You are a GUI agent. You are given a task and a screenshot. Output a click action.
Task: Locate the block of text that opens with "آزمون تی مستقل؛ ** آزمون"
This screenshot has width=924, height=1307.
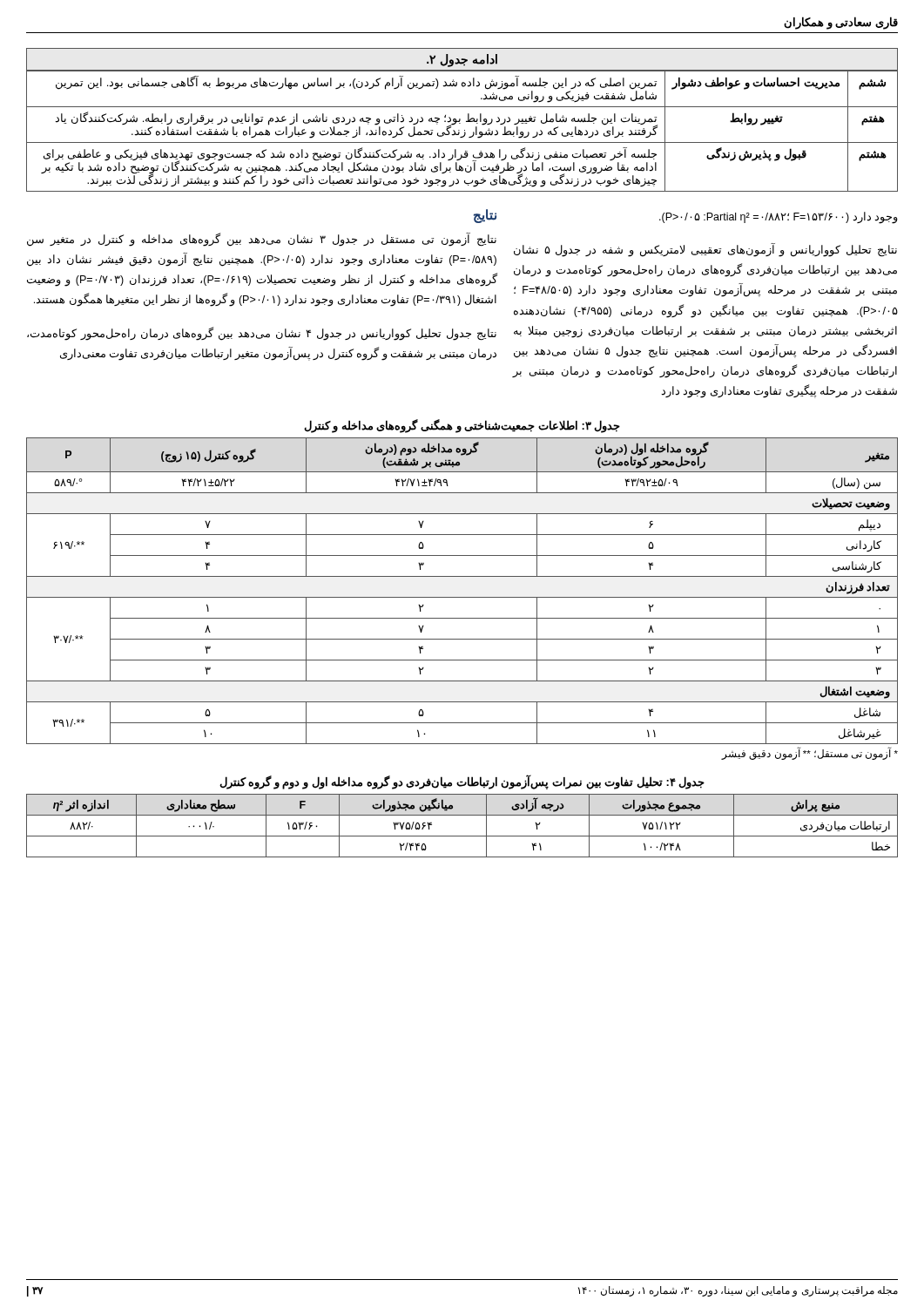810,754
